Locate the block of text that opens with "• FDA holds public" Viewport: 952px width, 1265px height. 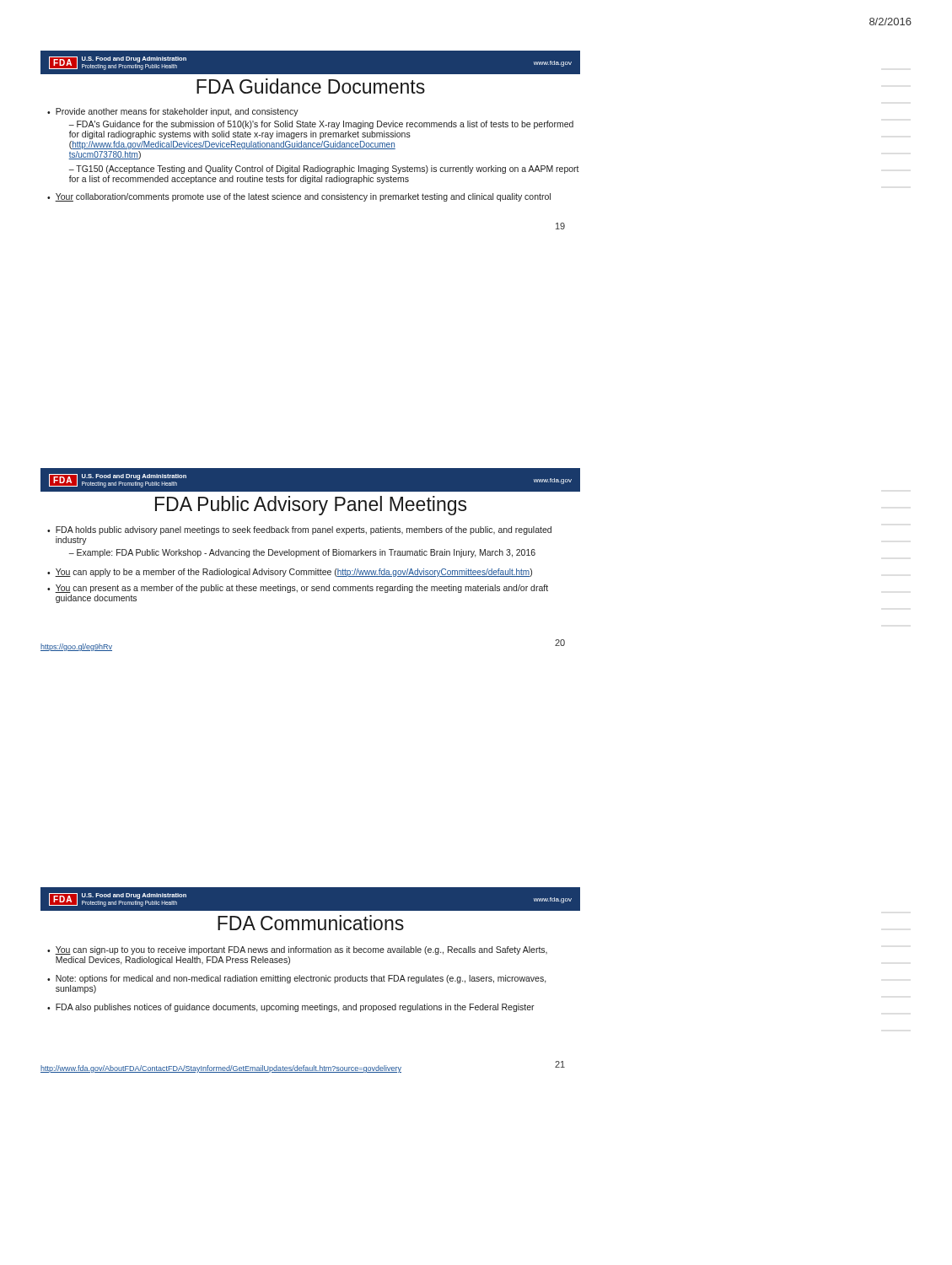(x=314, y=543)
